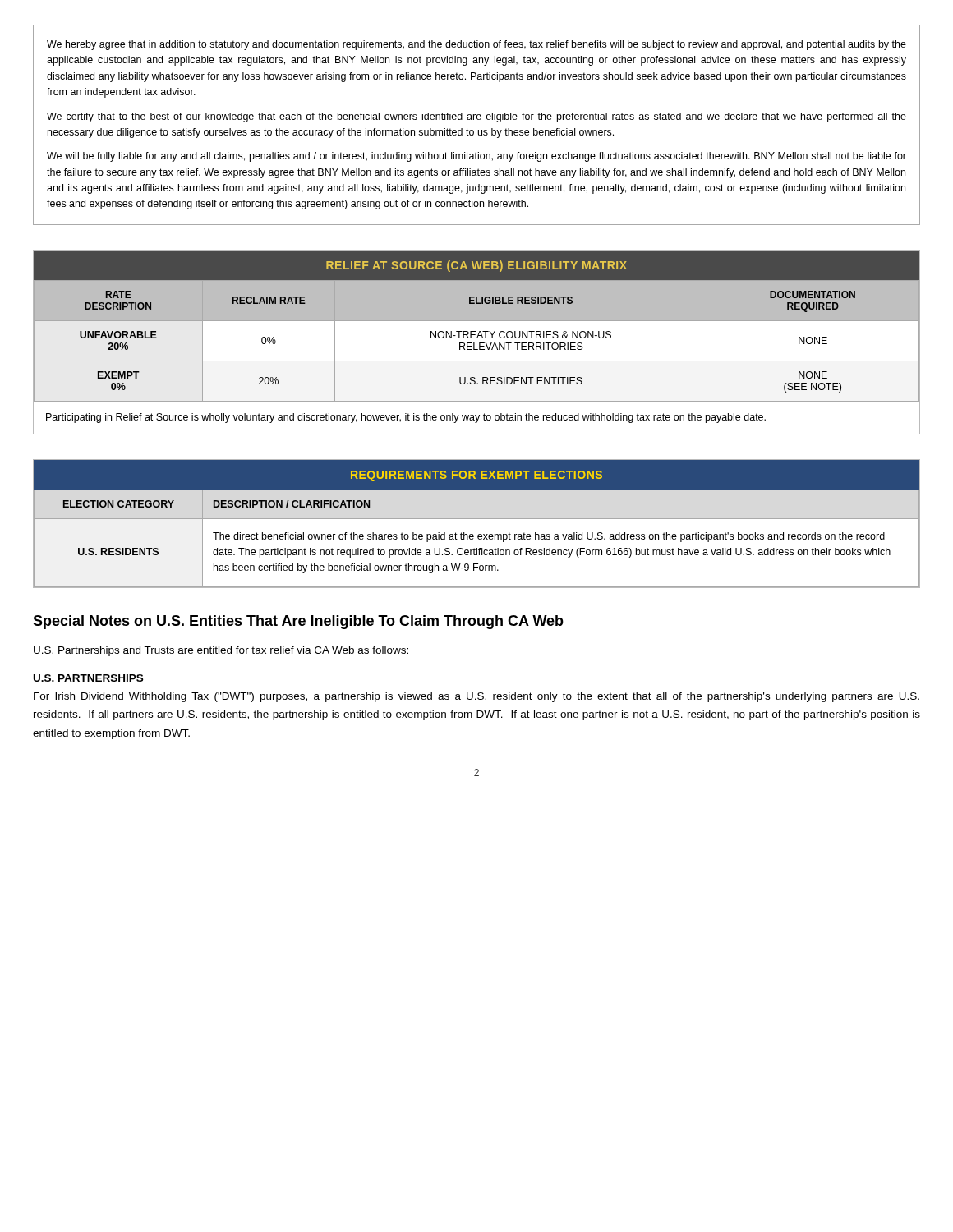Find the block on this page that starts "We hereby agree that in"

476,125
